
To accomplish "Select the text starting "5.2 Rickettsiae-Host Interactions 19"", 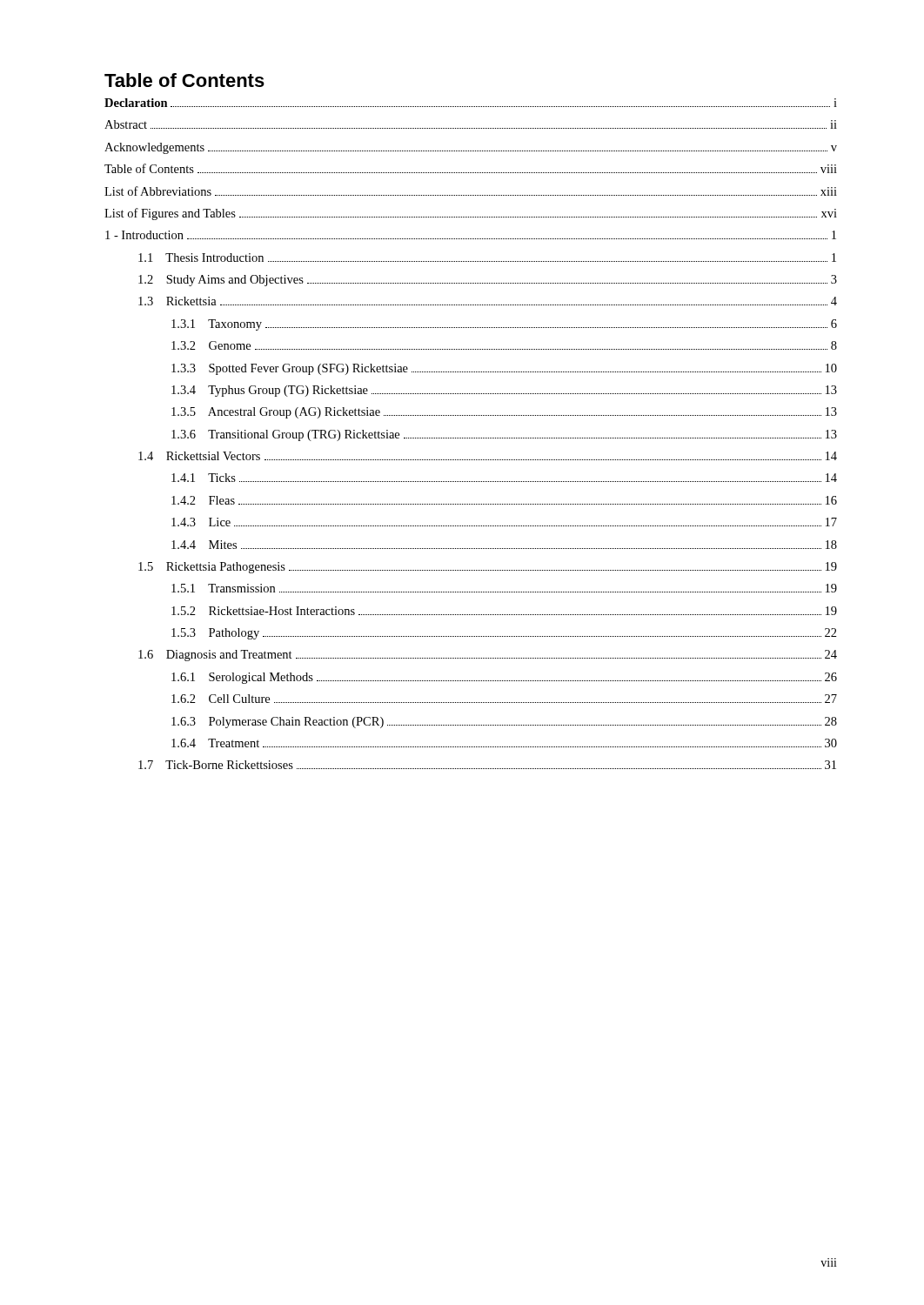I will pyautogui.click(x=504, y=611).
